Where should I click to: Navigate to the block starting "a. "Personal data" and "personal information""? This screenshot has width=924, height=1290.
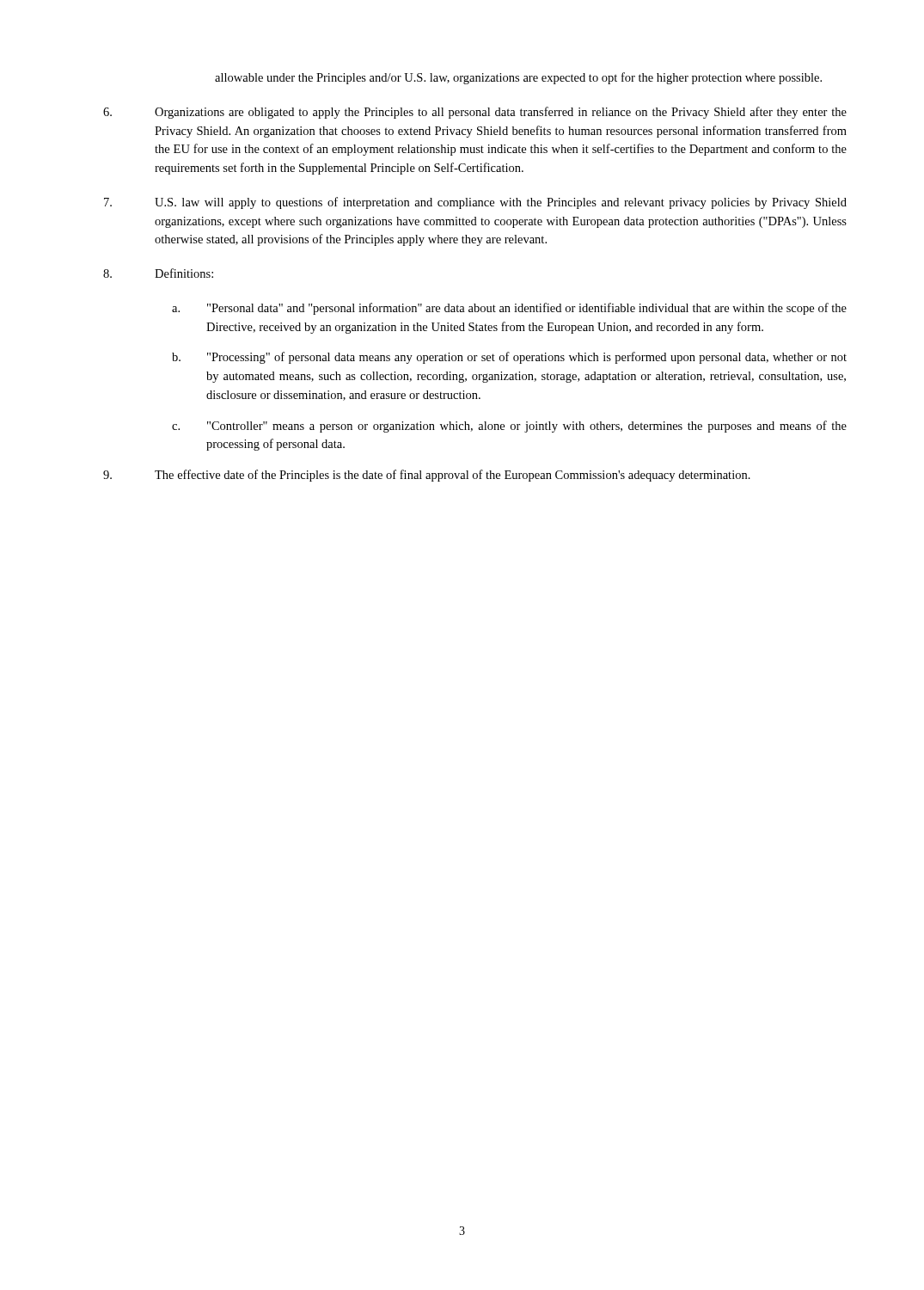[x=509, y=318]
